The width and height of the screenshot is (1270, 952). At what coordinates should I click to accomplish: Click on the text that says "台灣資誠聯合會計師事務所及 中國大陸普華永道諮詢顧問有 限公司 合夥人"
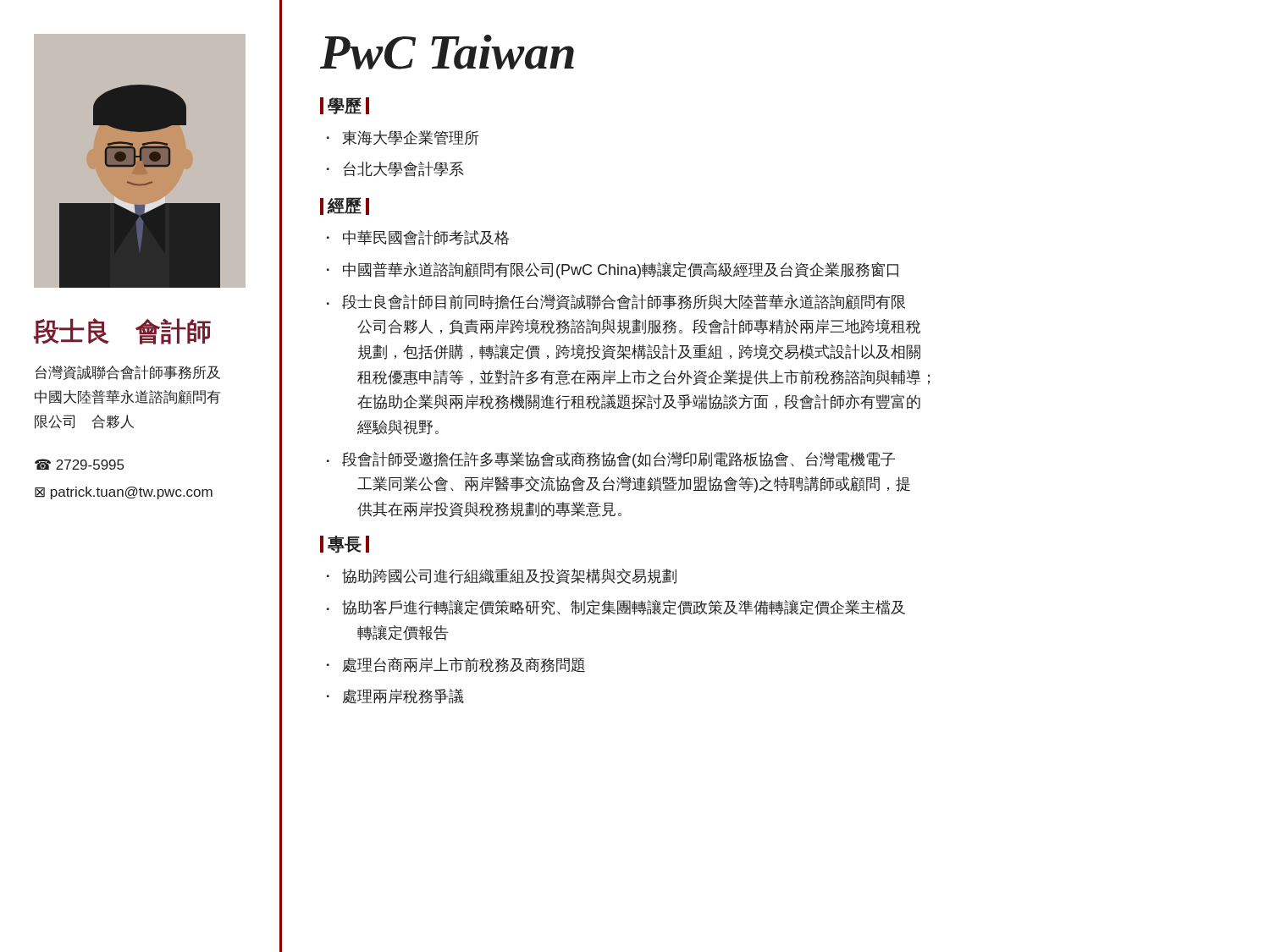coord(127,397)
